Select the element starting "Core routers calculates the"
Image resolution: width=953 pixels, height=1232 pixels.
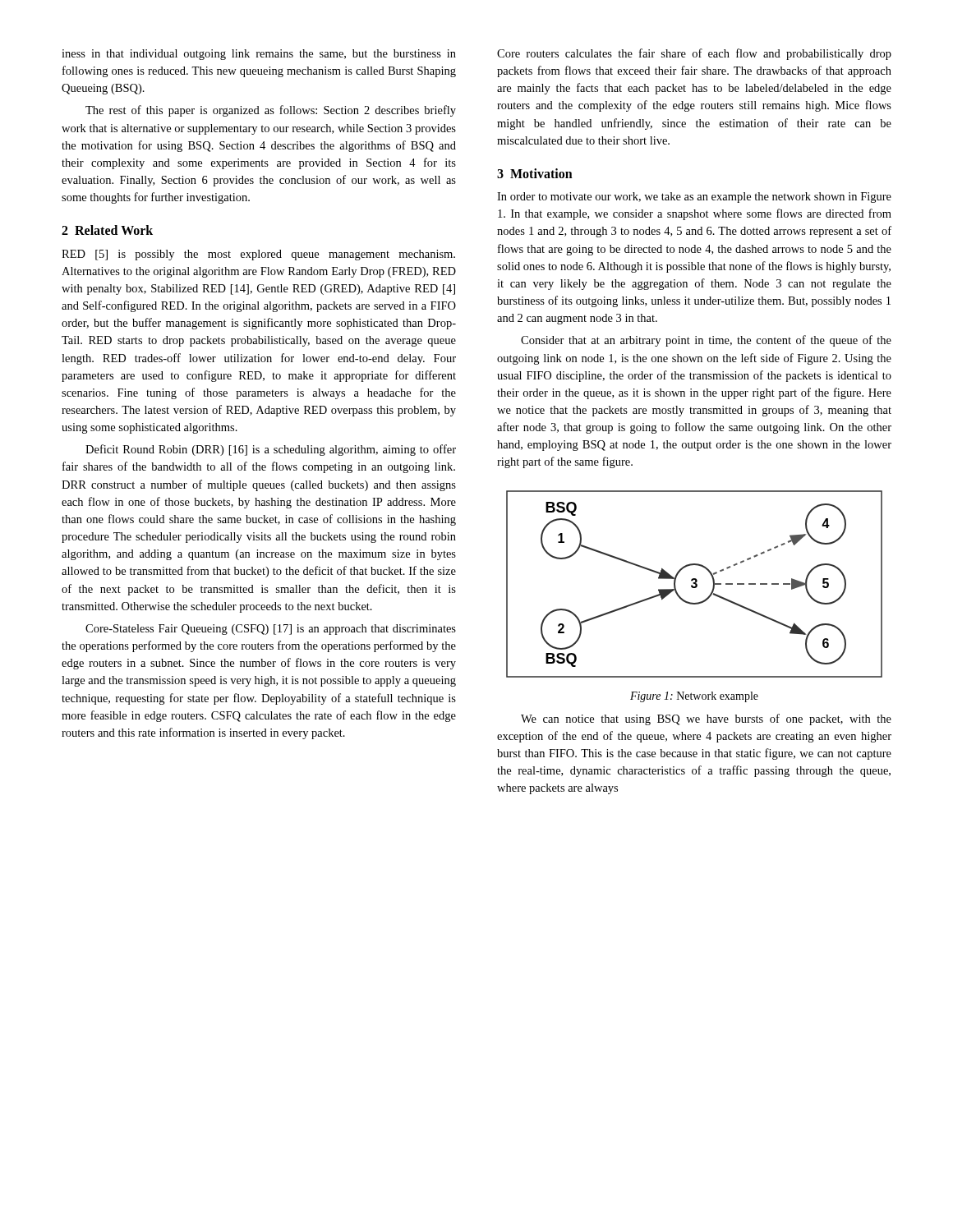[x=694, y=97]
